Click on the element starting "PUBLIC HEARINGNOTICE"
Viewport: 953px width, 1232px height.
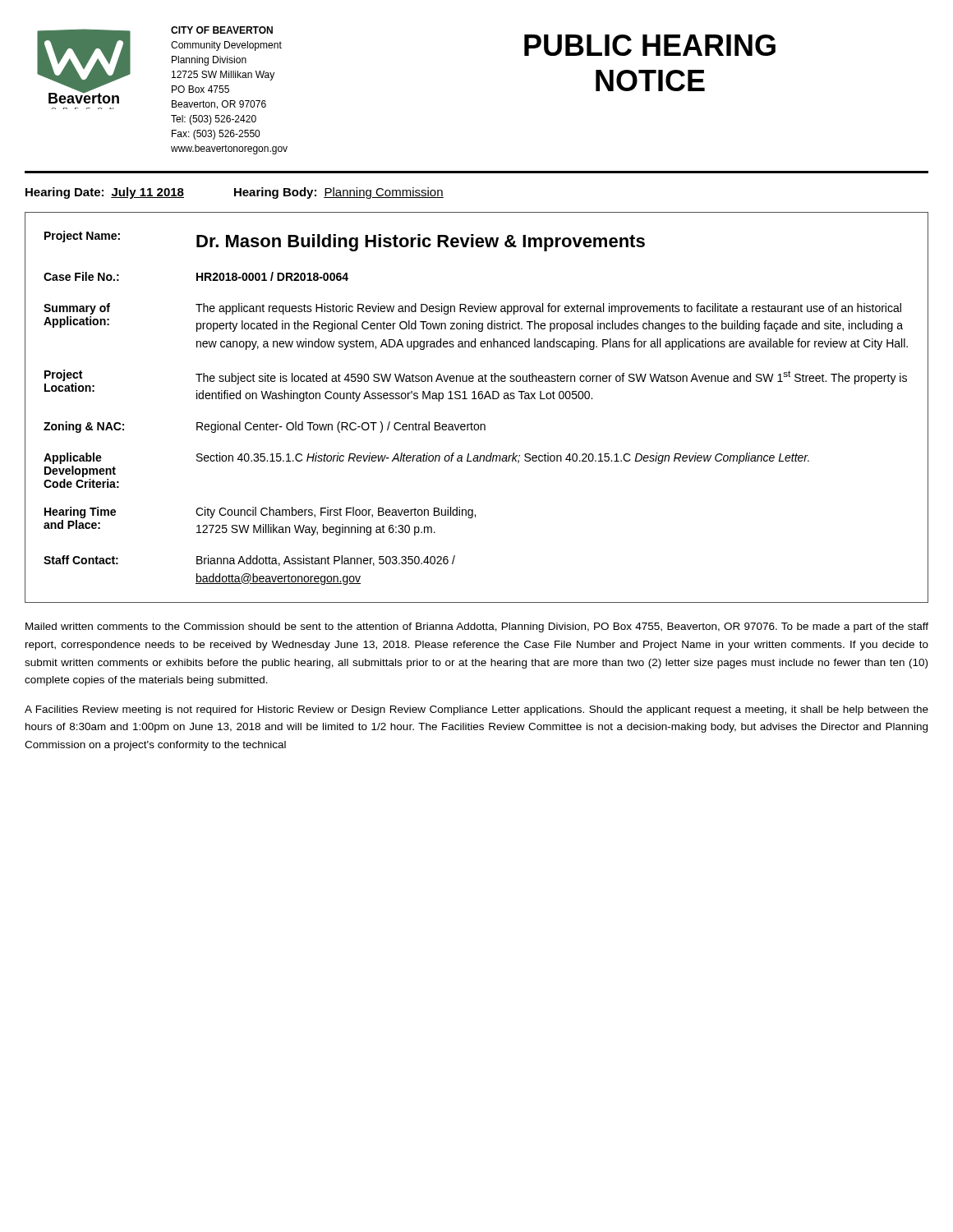point(650,63)
